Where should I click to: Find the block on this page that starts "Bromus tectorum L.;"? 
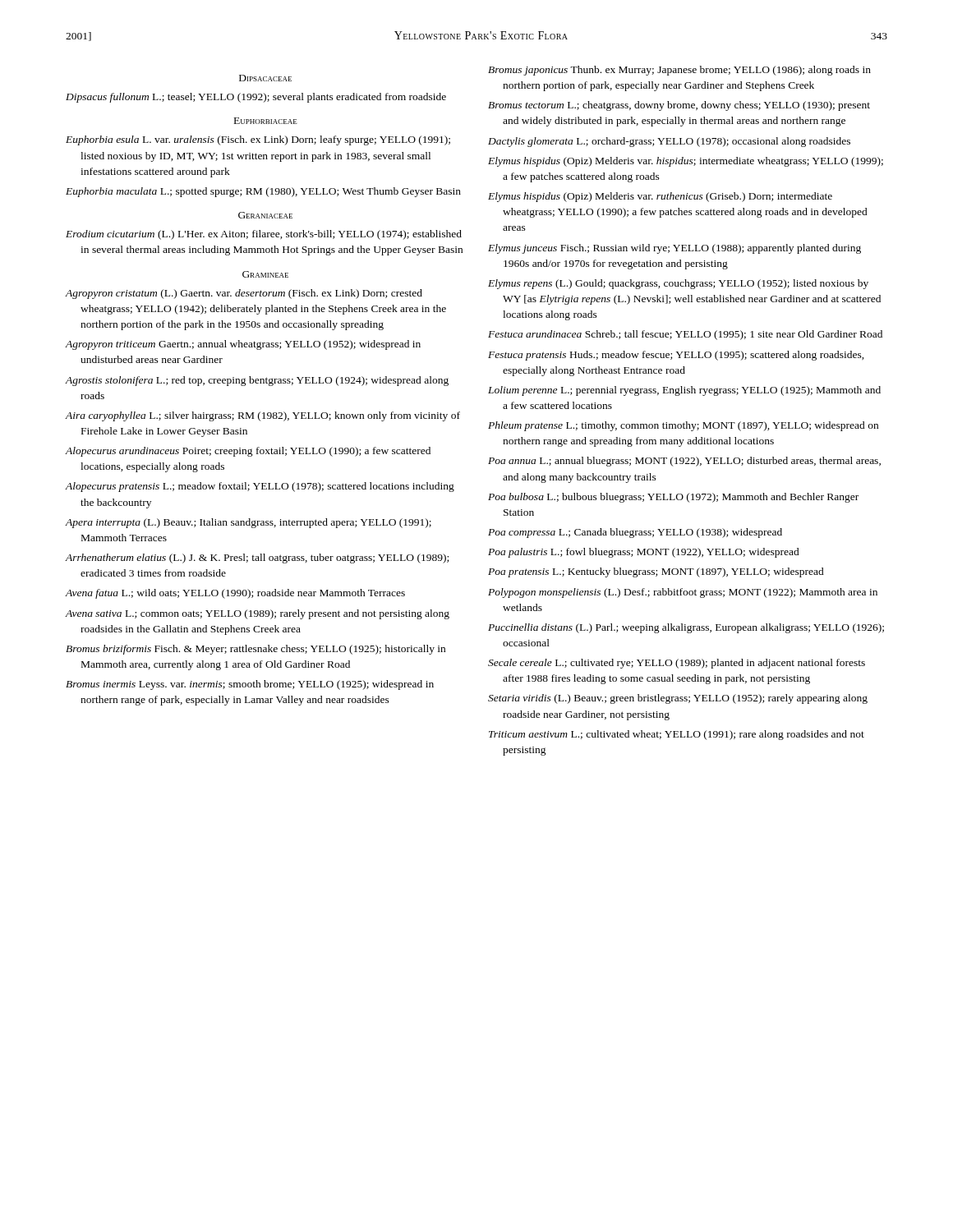[679, 113]
